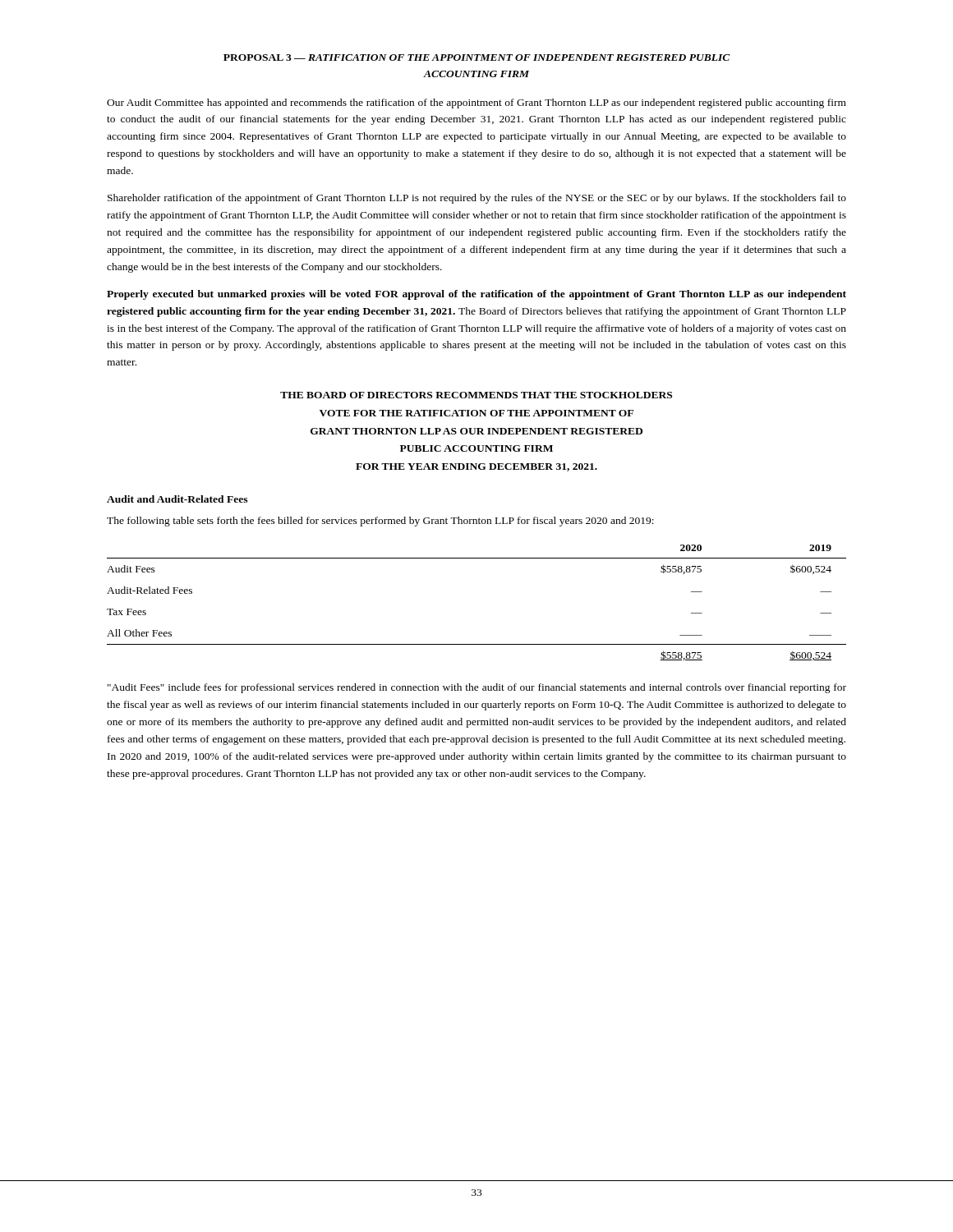Click on the region starting "Shareholder ratification of the appointment of Grant"
Screen dimensions: 1232x953
tap(476, 232)
